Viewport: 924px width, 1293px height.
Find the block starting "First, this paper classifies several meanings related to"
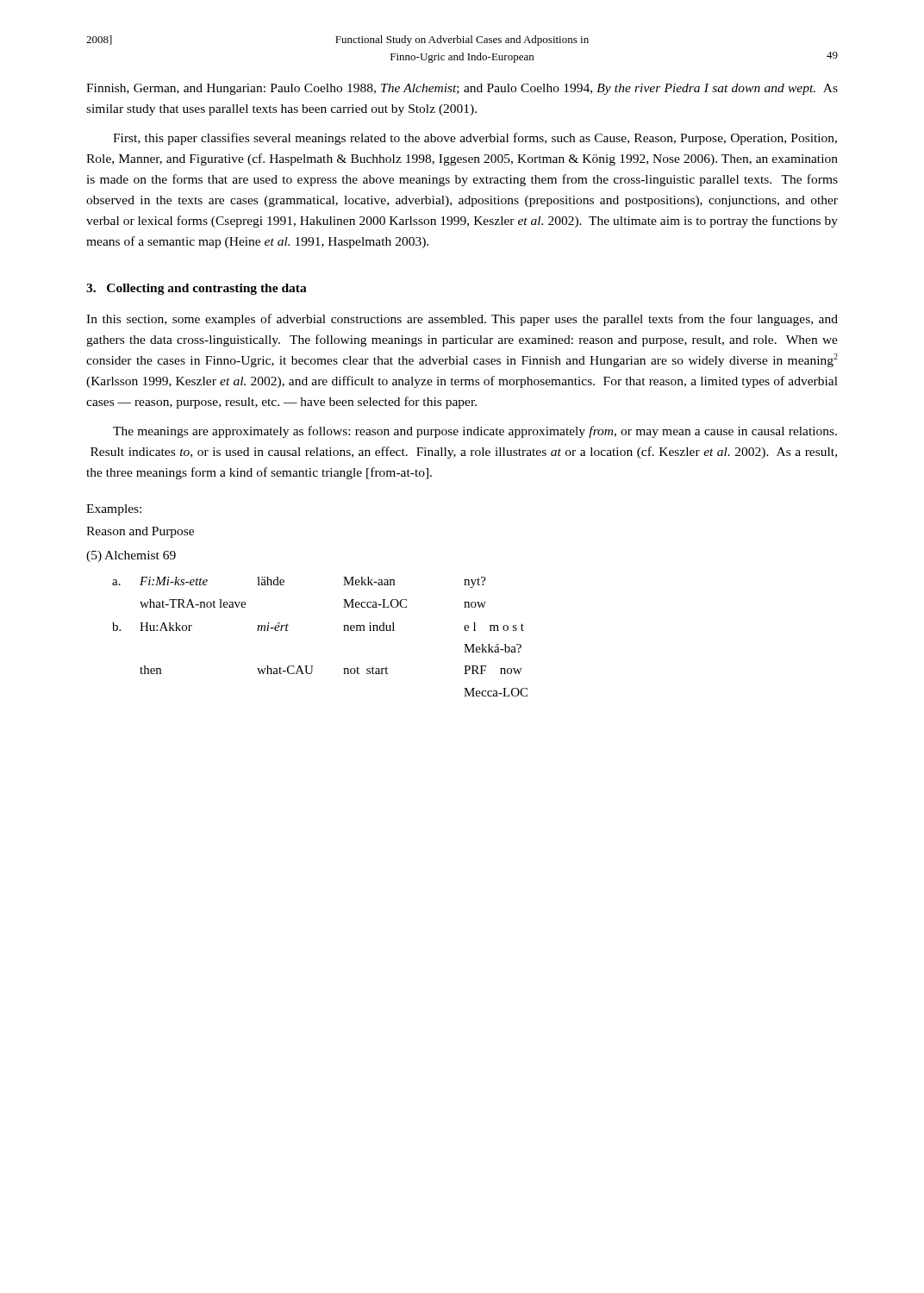click(x=462, y=189)
